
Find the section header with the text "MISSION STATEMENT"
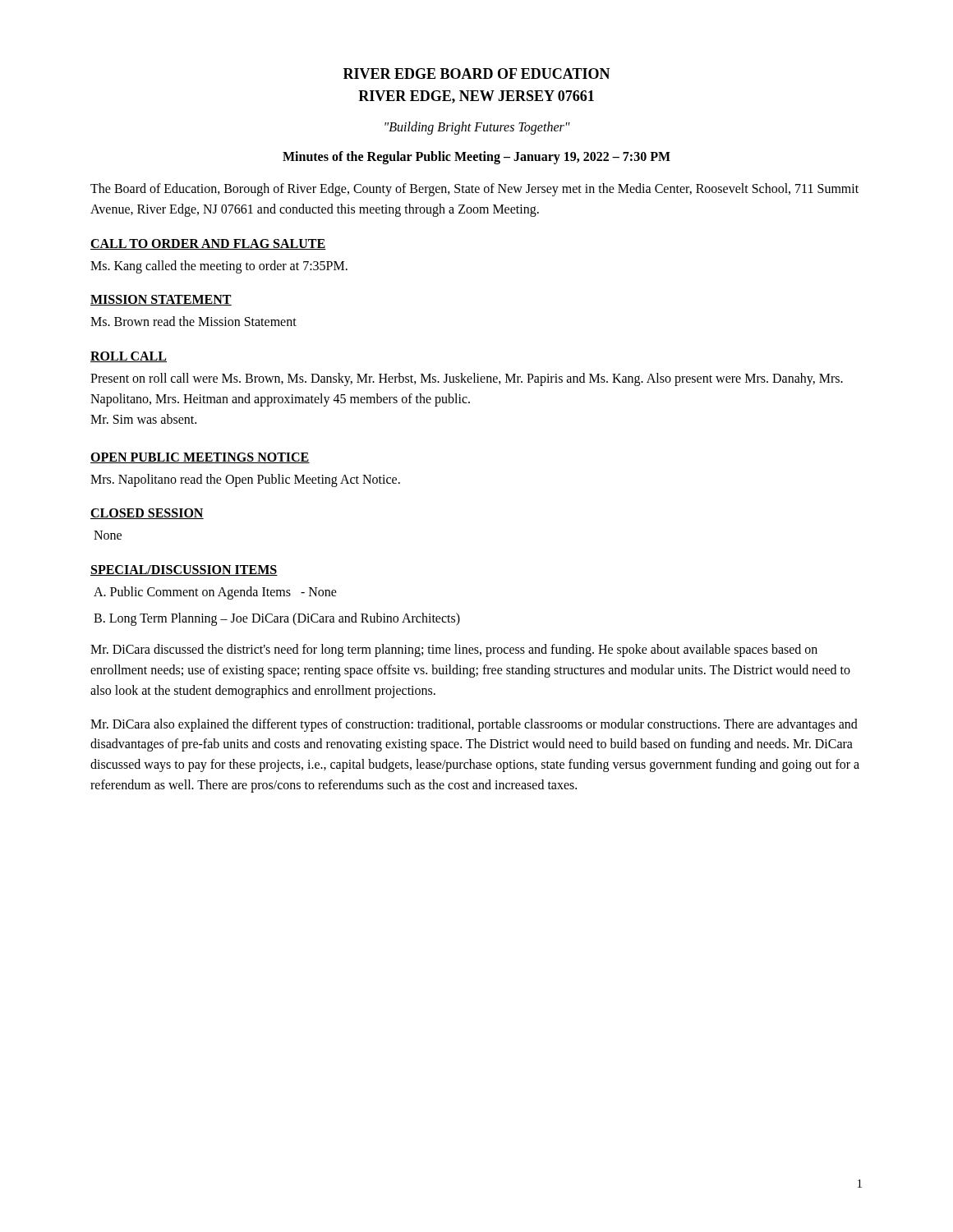161,300
